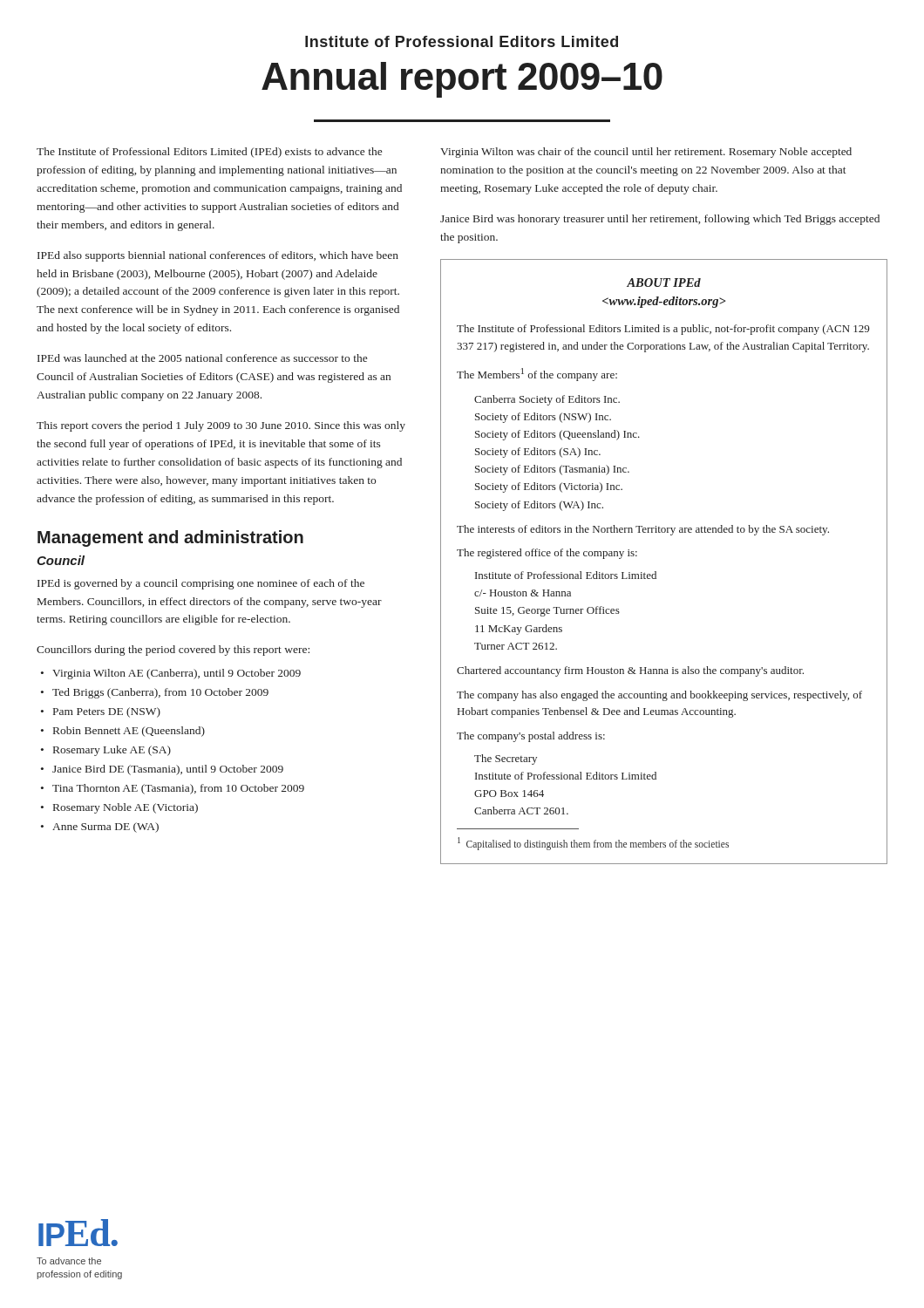924x1308 pixels.
Task: Navigate to the region starting "IPEd was launched at the 2005"
Action: coord(214,376)
